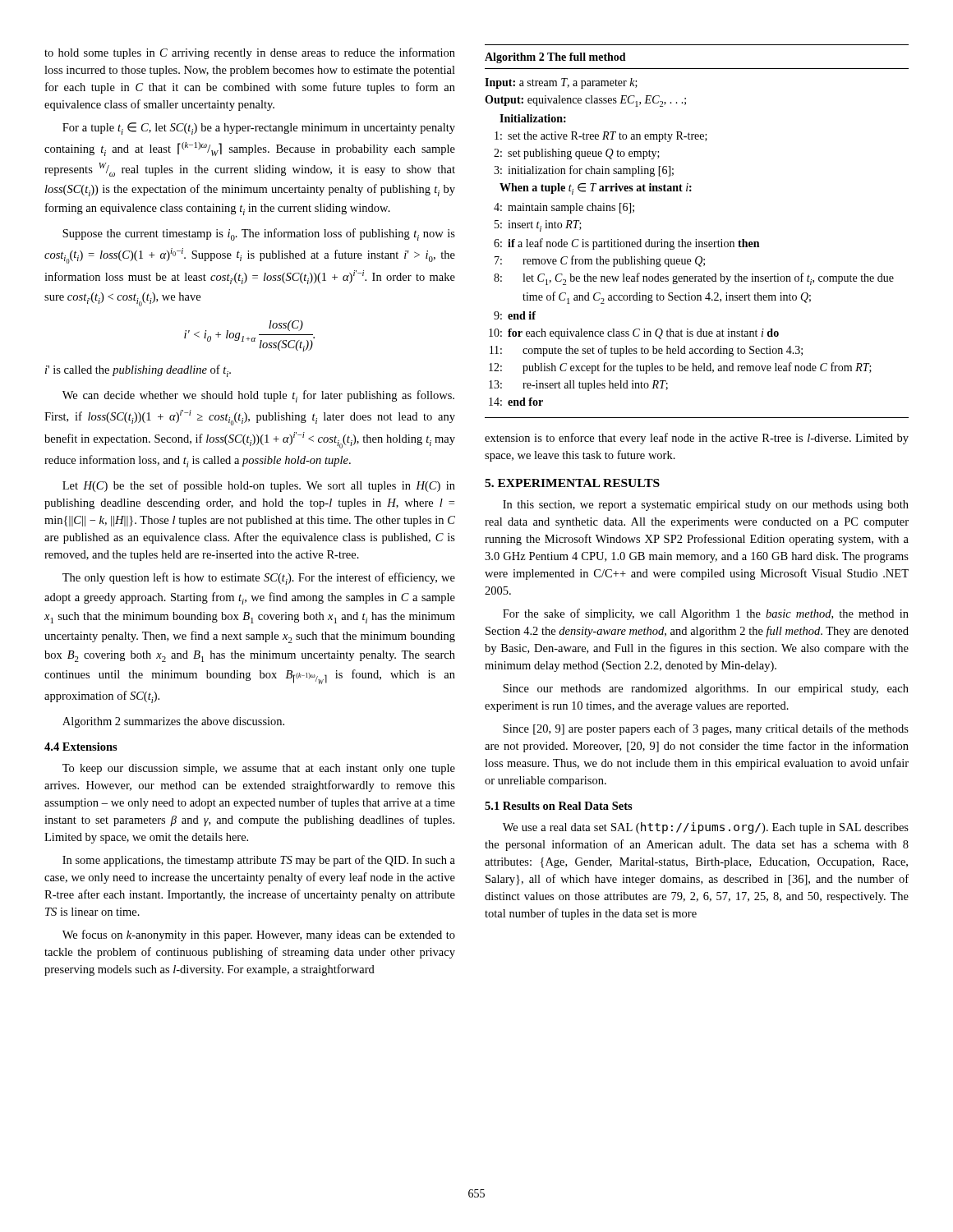The width and height of the screenshot is (953, 1232).
Task: Click on the element starting "In some applications, the timestamp attribute TS may"
Action: [x=250, y=886]
